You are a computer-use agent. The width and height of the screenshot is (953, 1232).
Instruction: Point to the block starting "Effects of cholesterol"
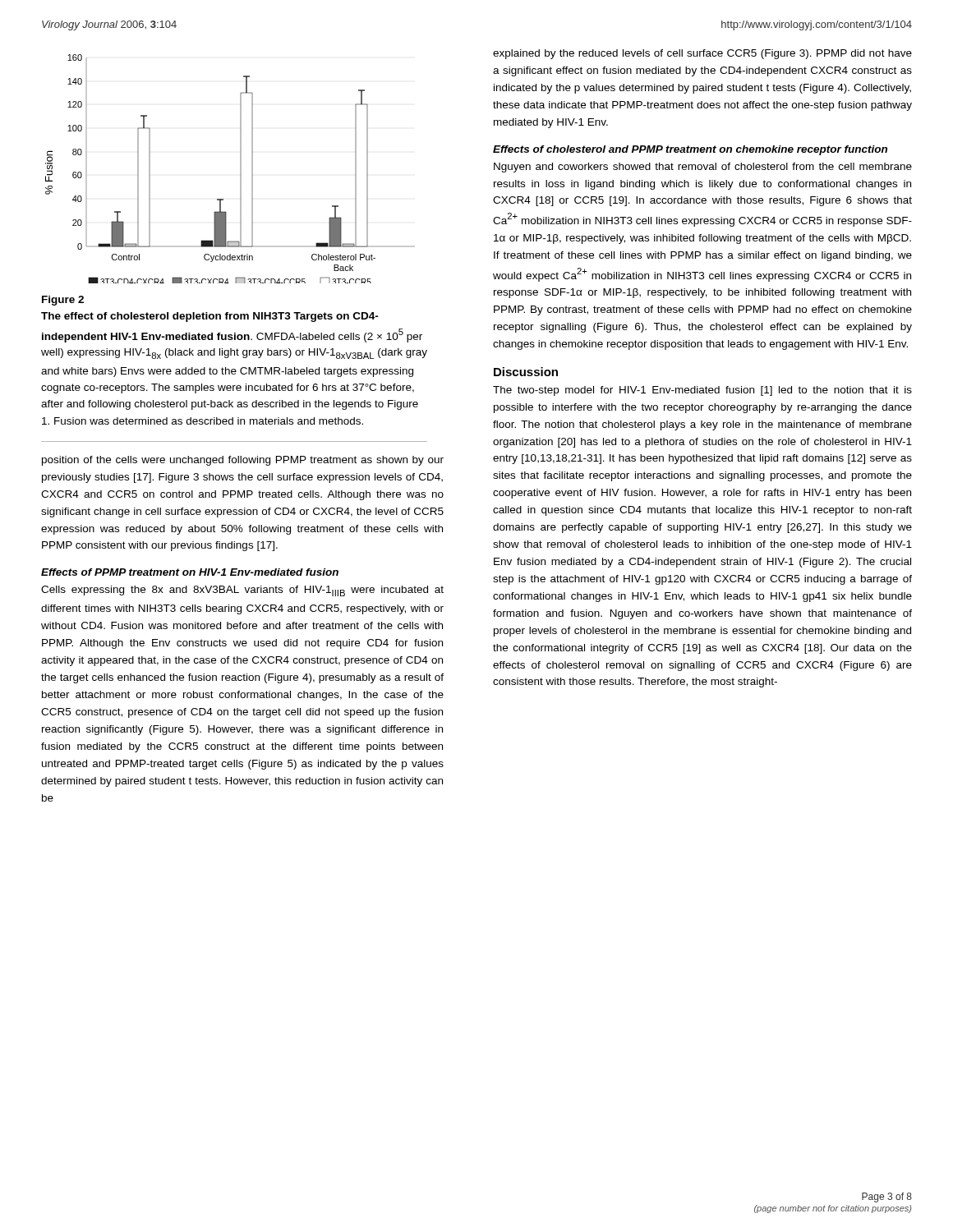click(690, 149)
